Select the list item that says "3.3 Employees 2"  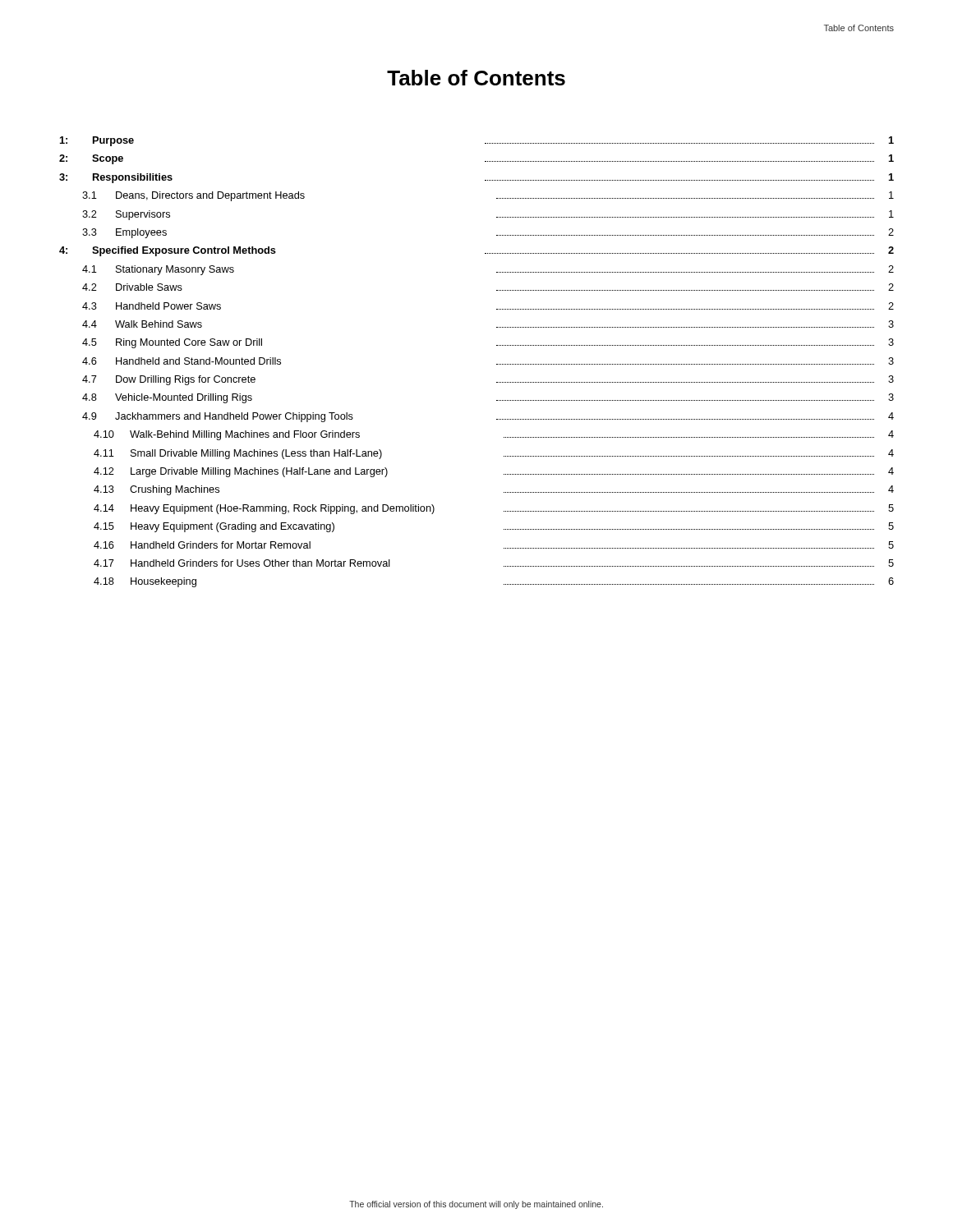pos(488,233)
